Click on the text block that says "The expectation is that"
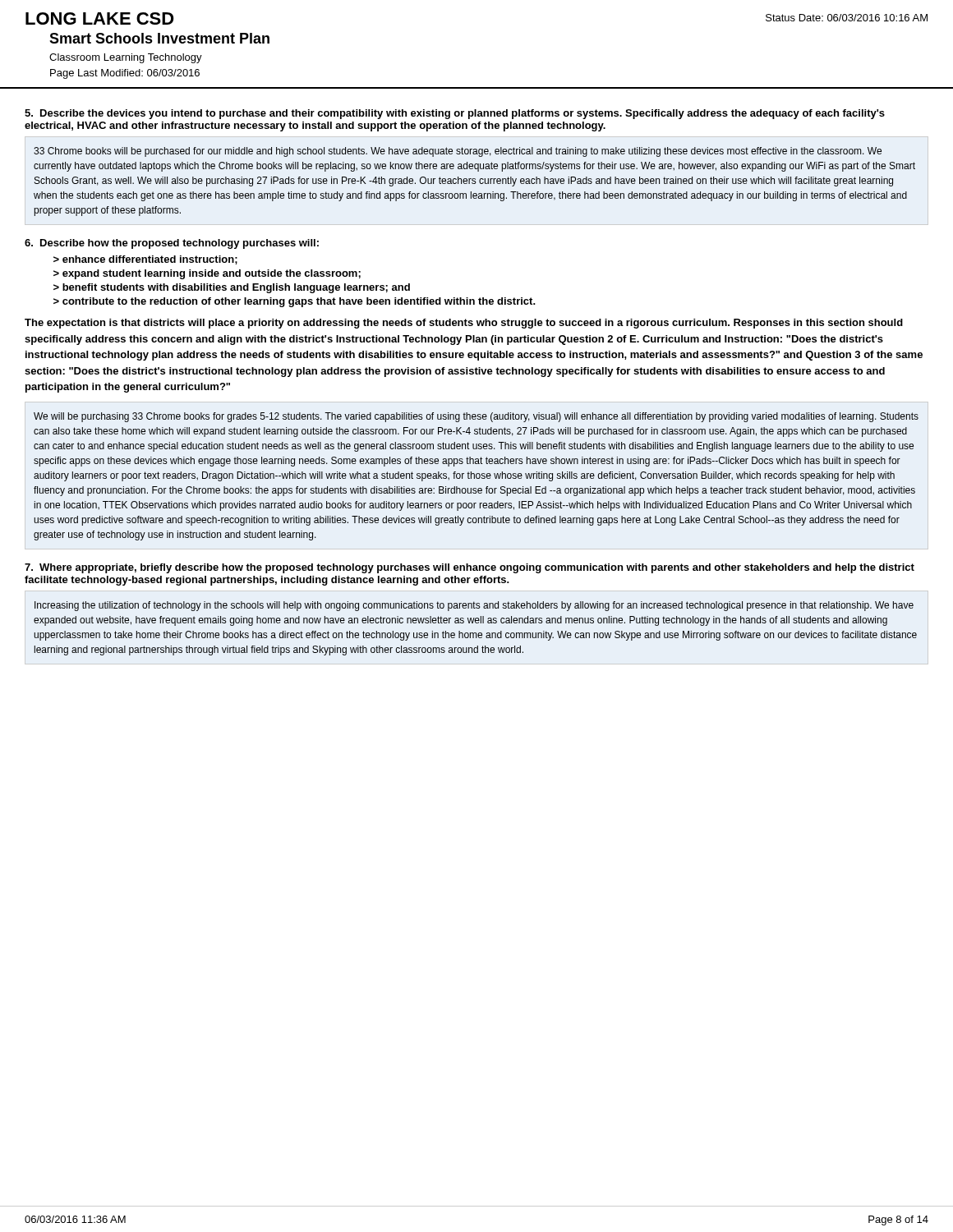The image size is (953, 1232). 474,354
